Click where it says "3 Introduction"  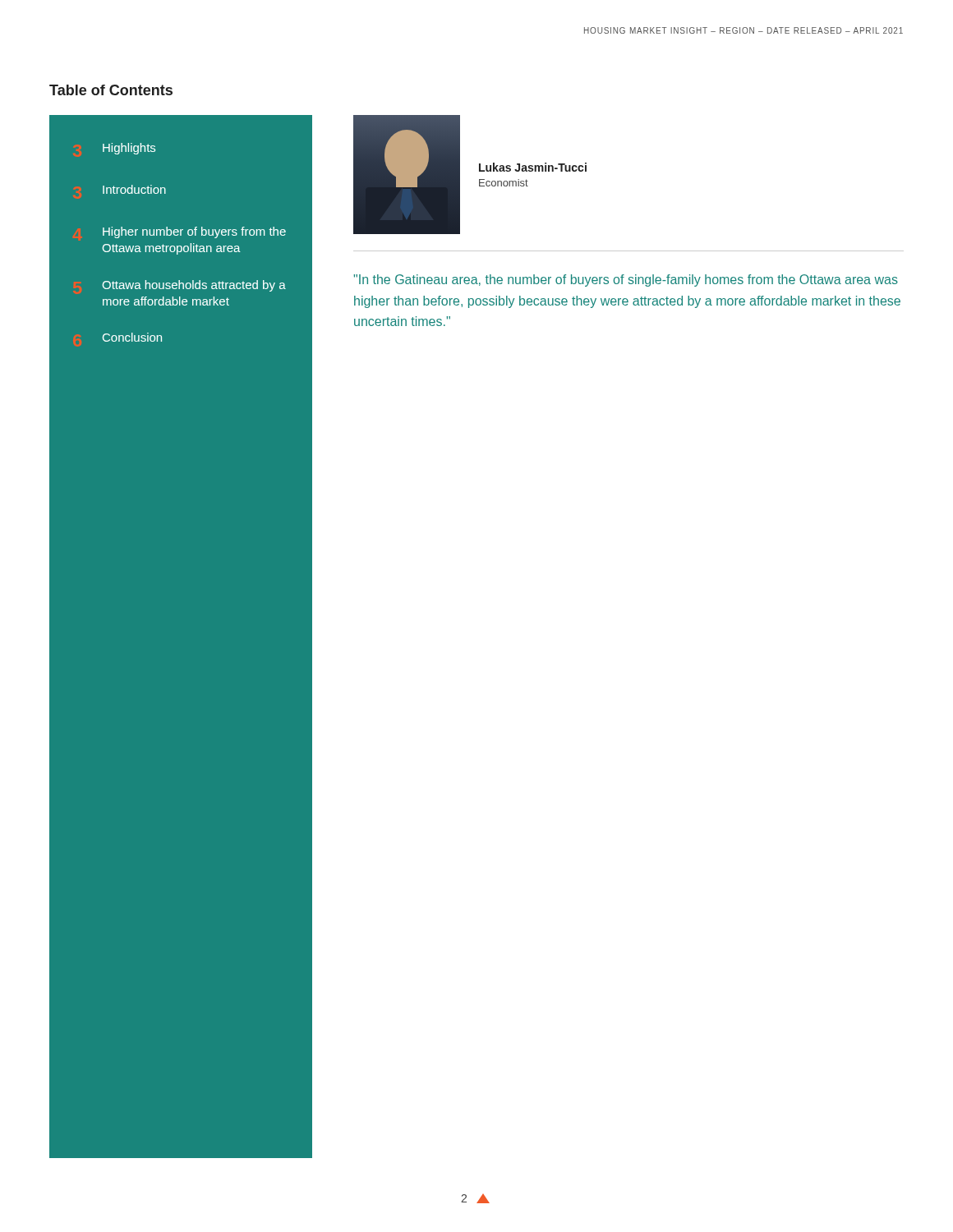pos(119,193)
